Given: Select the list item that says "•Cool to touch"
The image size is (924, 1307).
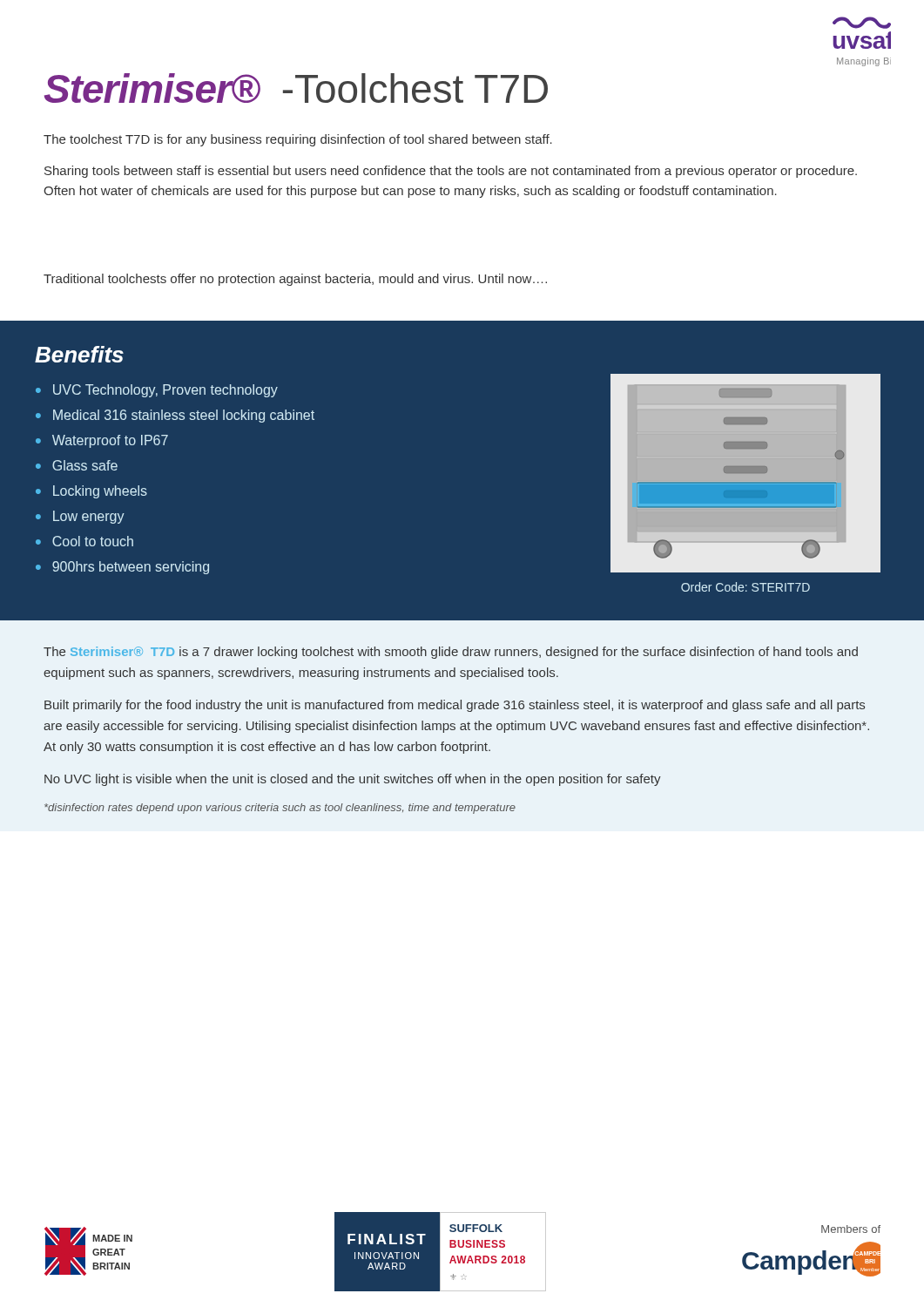Looking at the screenshot, I should pyautogui.click(x=84, y=542).
